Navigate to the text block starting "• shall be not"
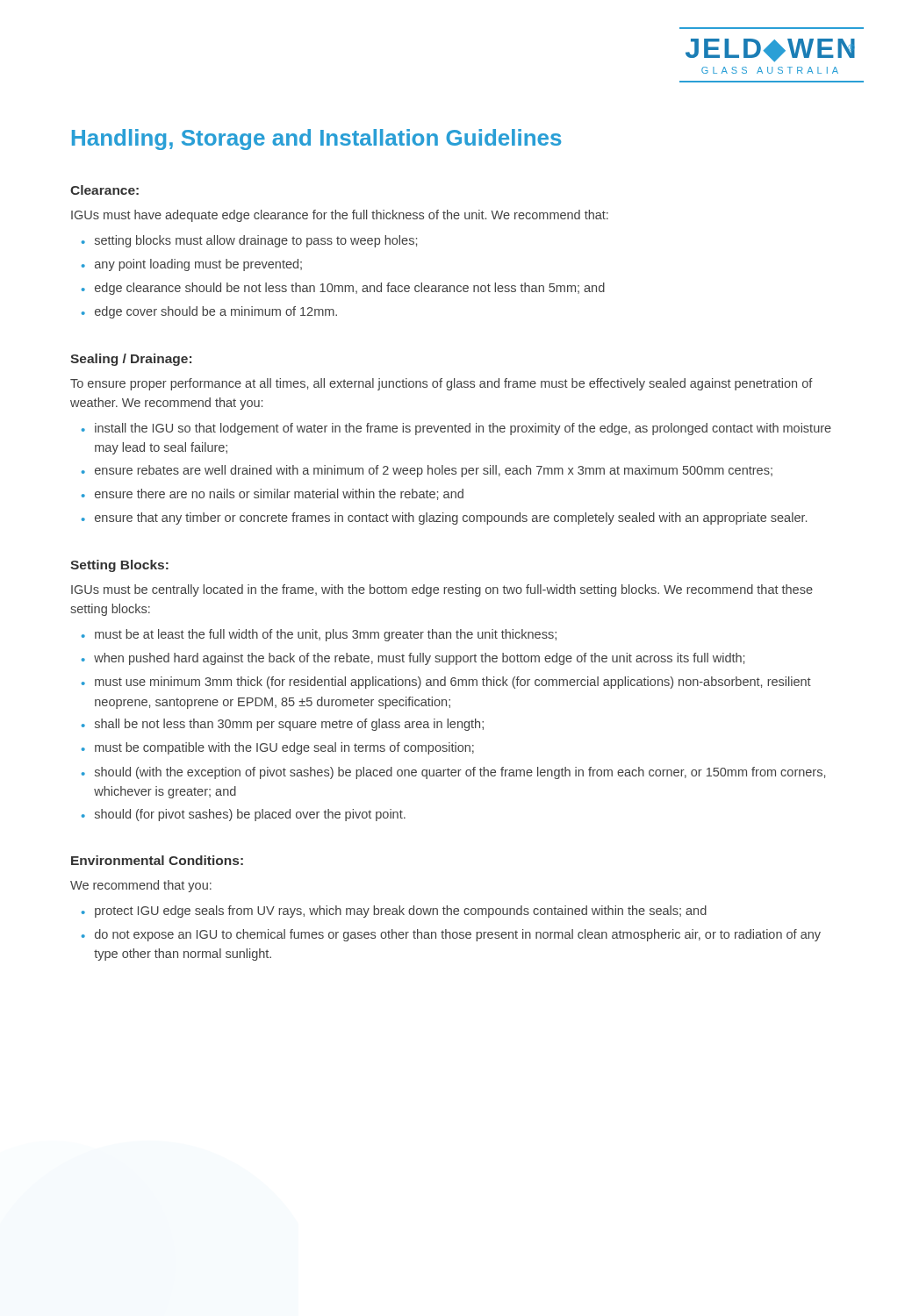 coord(461,725)
